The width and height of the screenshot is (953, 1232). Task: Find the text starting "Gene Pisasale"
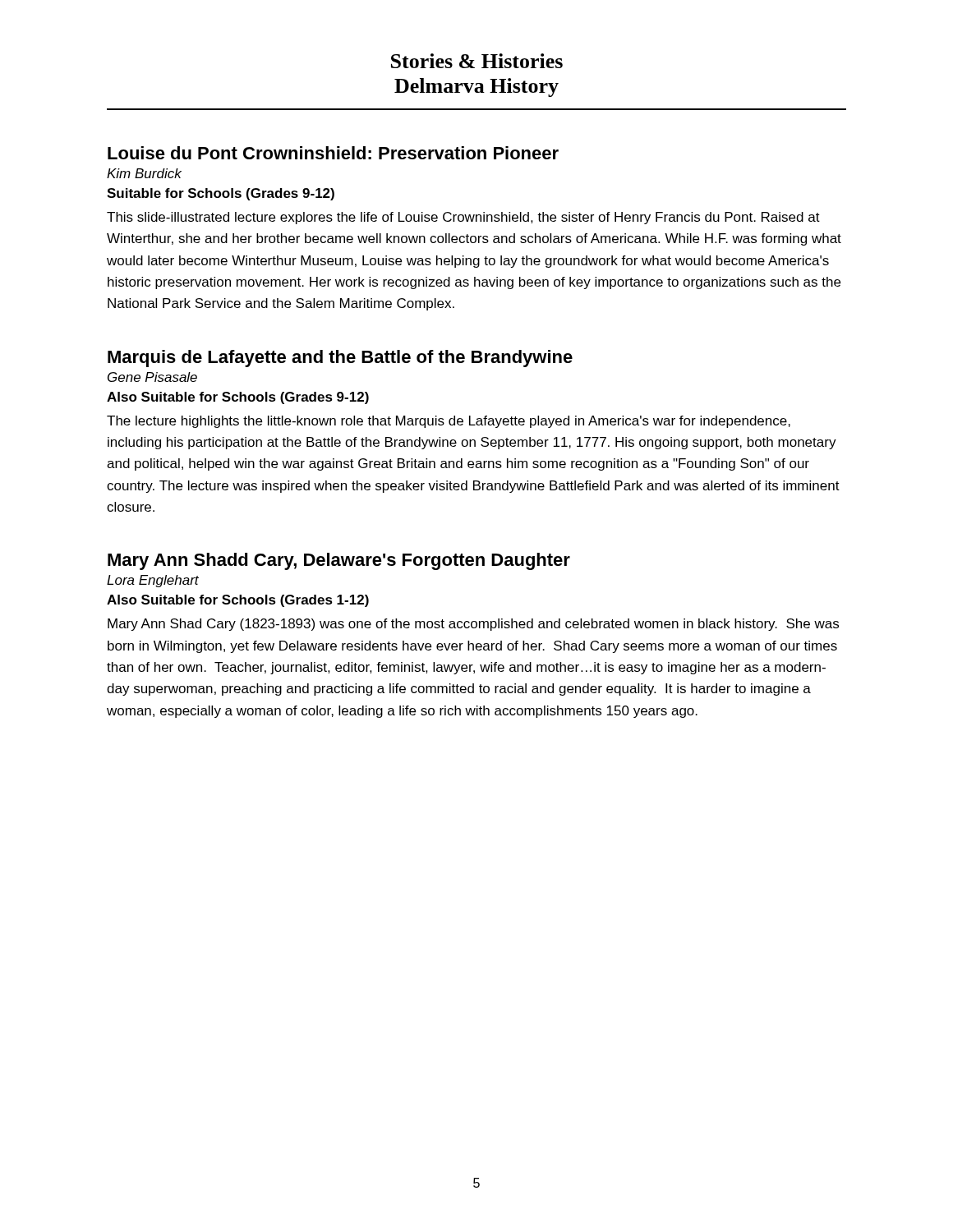(152, 377)
